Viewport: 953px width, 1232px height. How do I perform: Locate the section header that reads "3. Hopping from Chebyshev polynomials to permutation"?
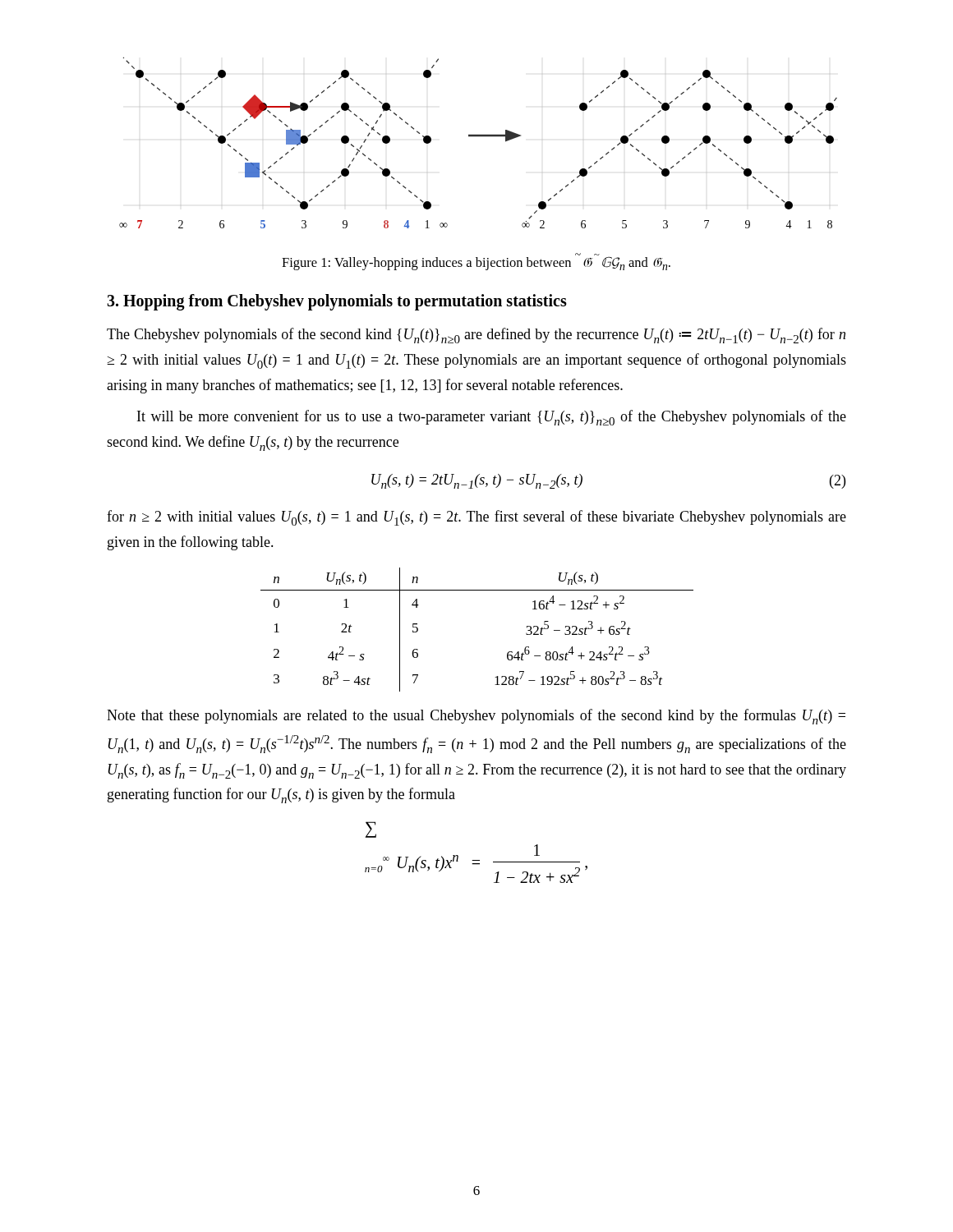click(337, 301)
